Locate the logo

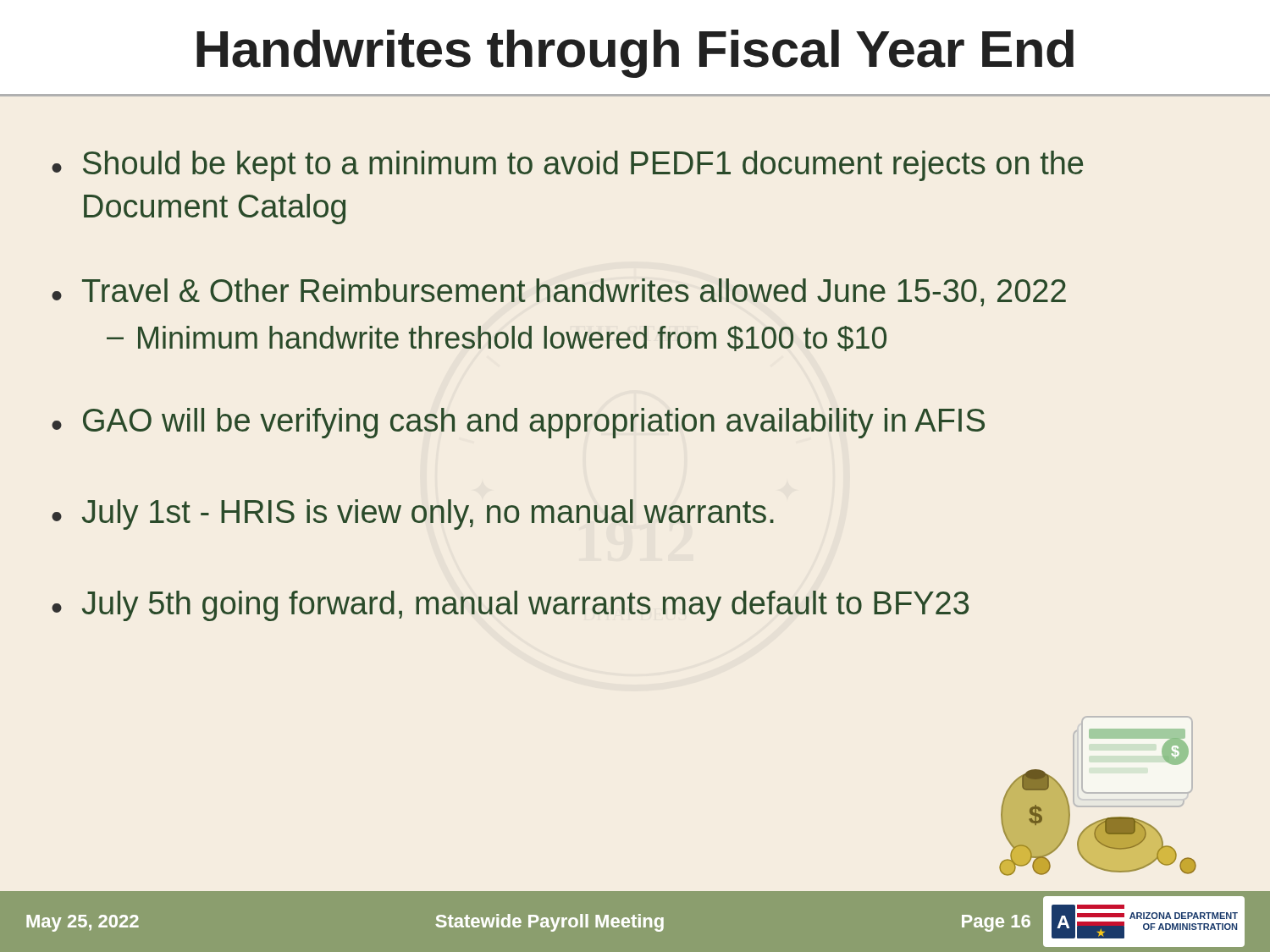click(x=1144, y=922)
